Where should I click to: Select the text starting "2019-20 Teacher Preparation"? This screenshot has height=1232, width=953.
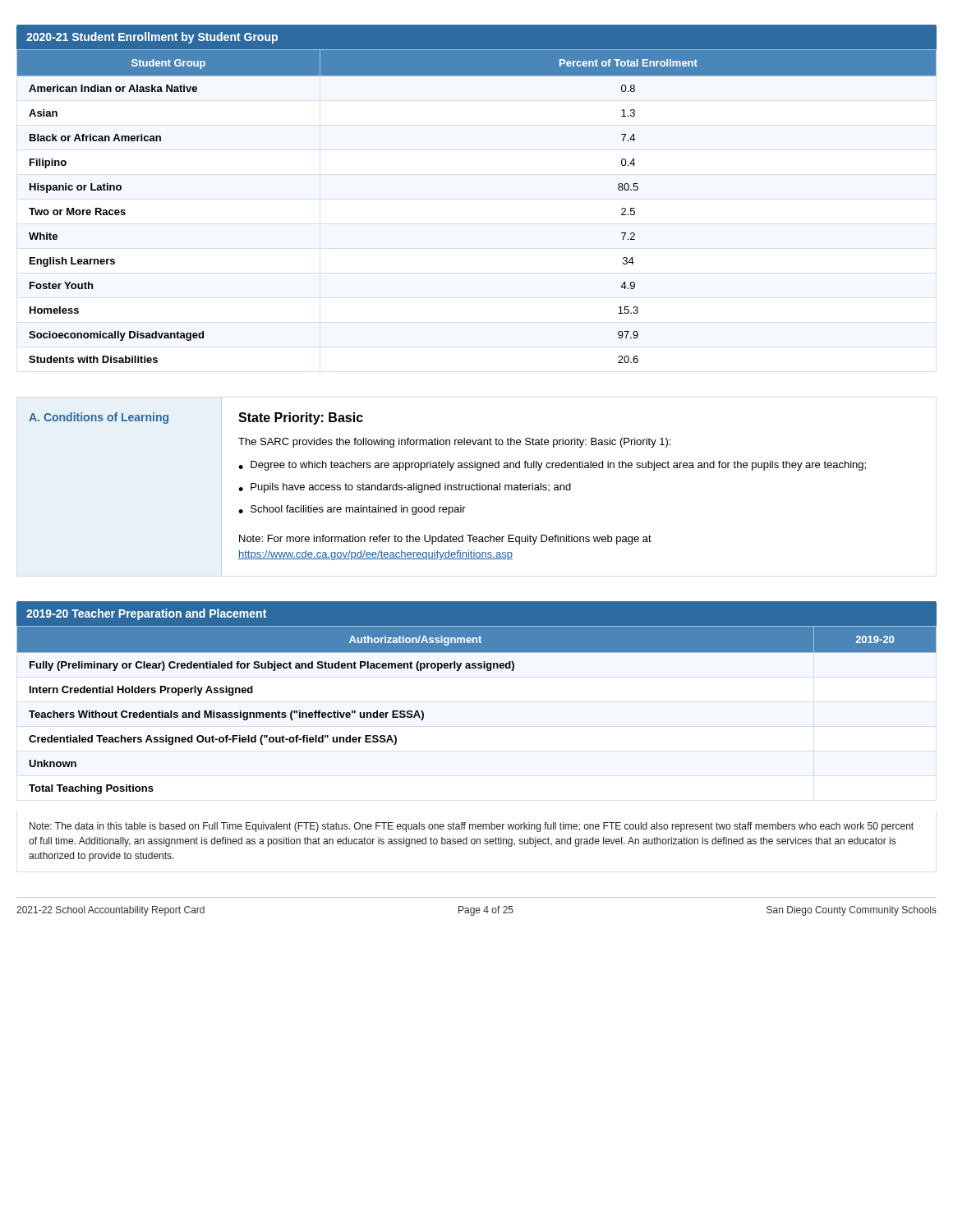click(146, 613)
